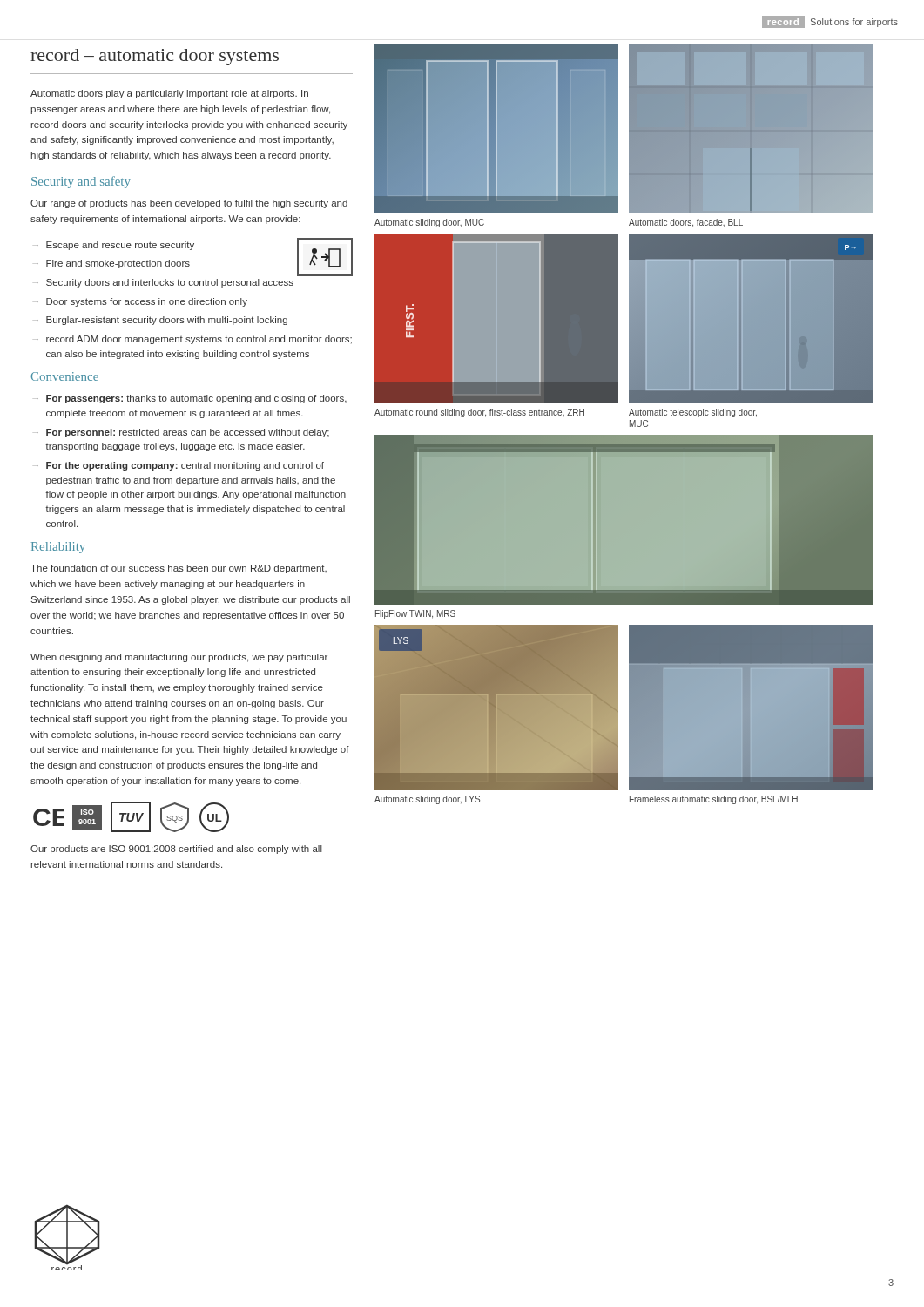Select the caption that reads "Automatic doors, facade,"
Viewport: 924px width, 1307px height.
coord(686,223)
